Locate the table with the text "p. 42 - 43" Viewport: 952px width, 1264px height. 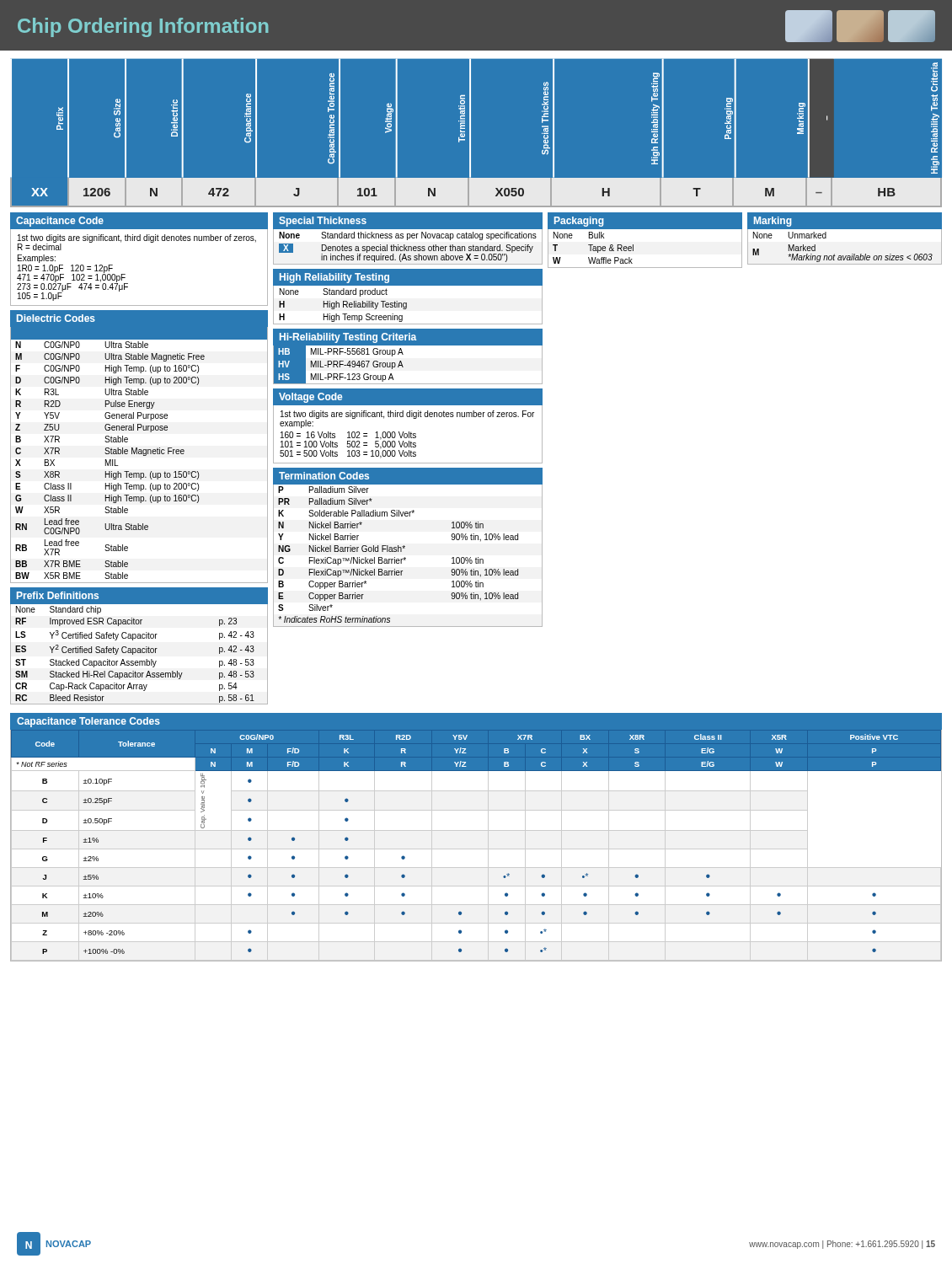click(139, 654)
